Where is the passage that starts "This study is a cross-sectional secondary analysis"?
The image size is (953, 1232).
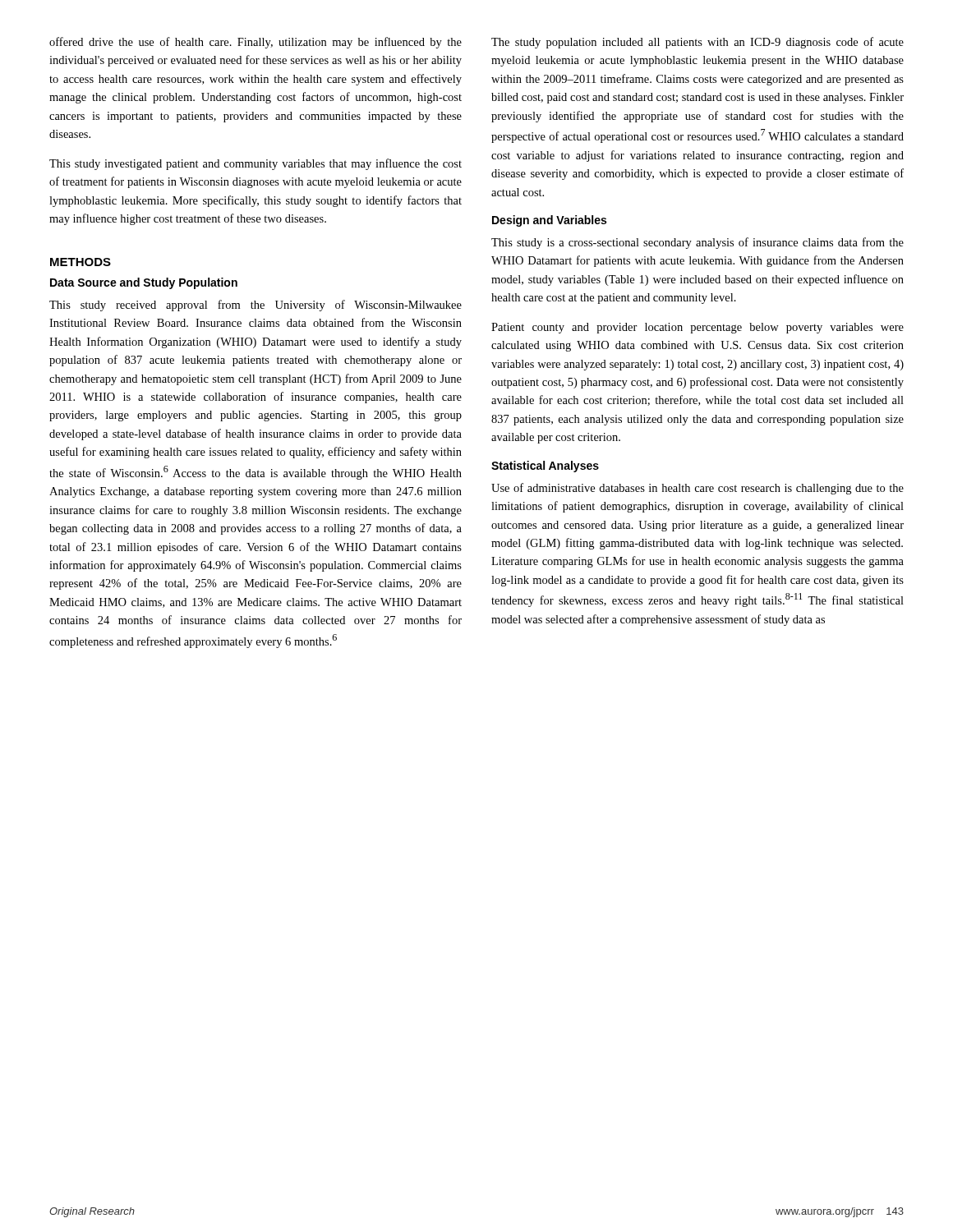(x=698, y=270)
